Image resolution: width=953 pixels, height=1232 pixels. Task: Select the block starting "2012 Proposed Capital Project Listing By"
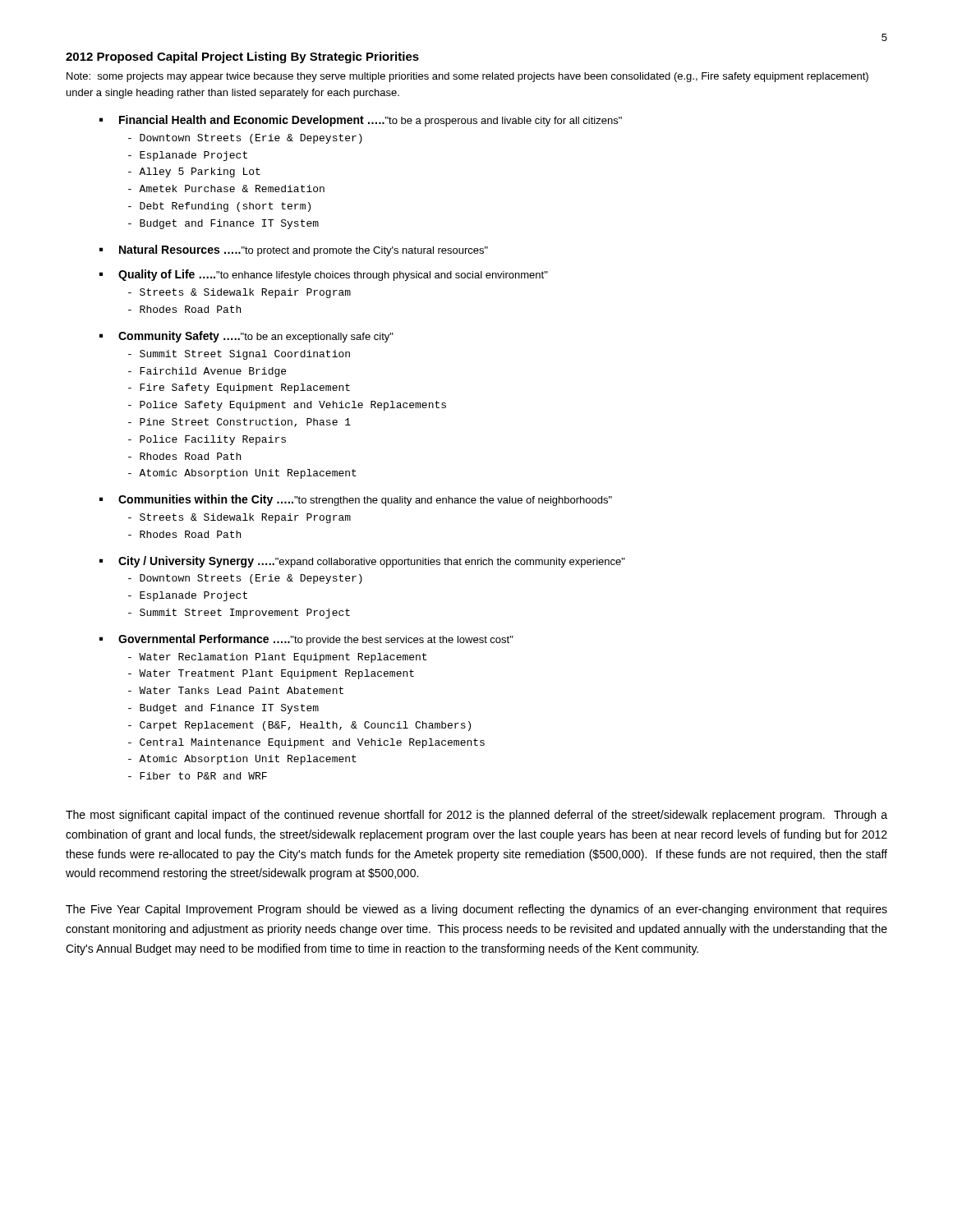click(242, 56)
